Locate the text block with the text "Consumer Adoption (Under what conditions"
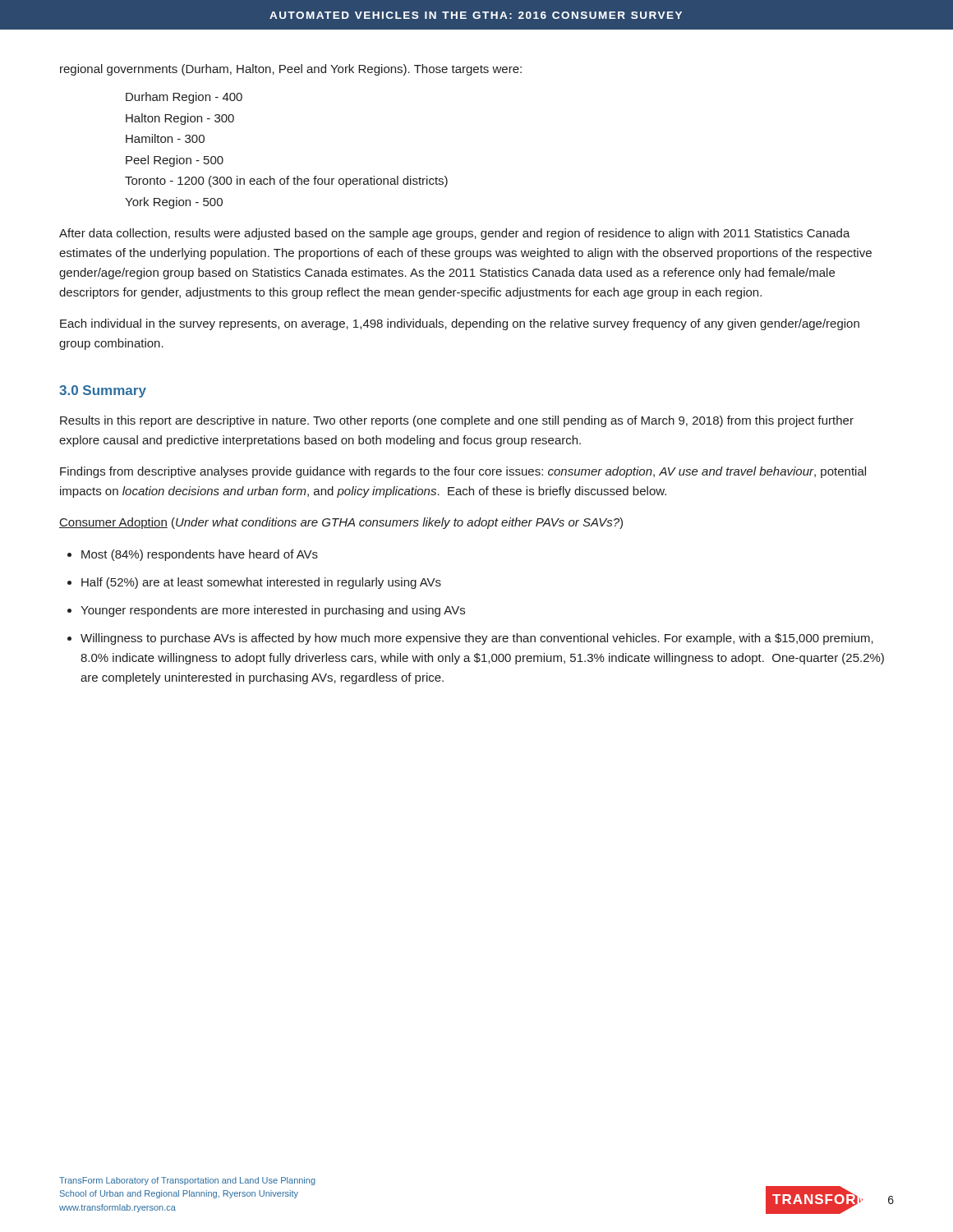The image size is (953, 1232). (341, 522)
